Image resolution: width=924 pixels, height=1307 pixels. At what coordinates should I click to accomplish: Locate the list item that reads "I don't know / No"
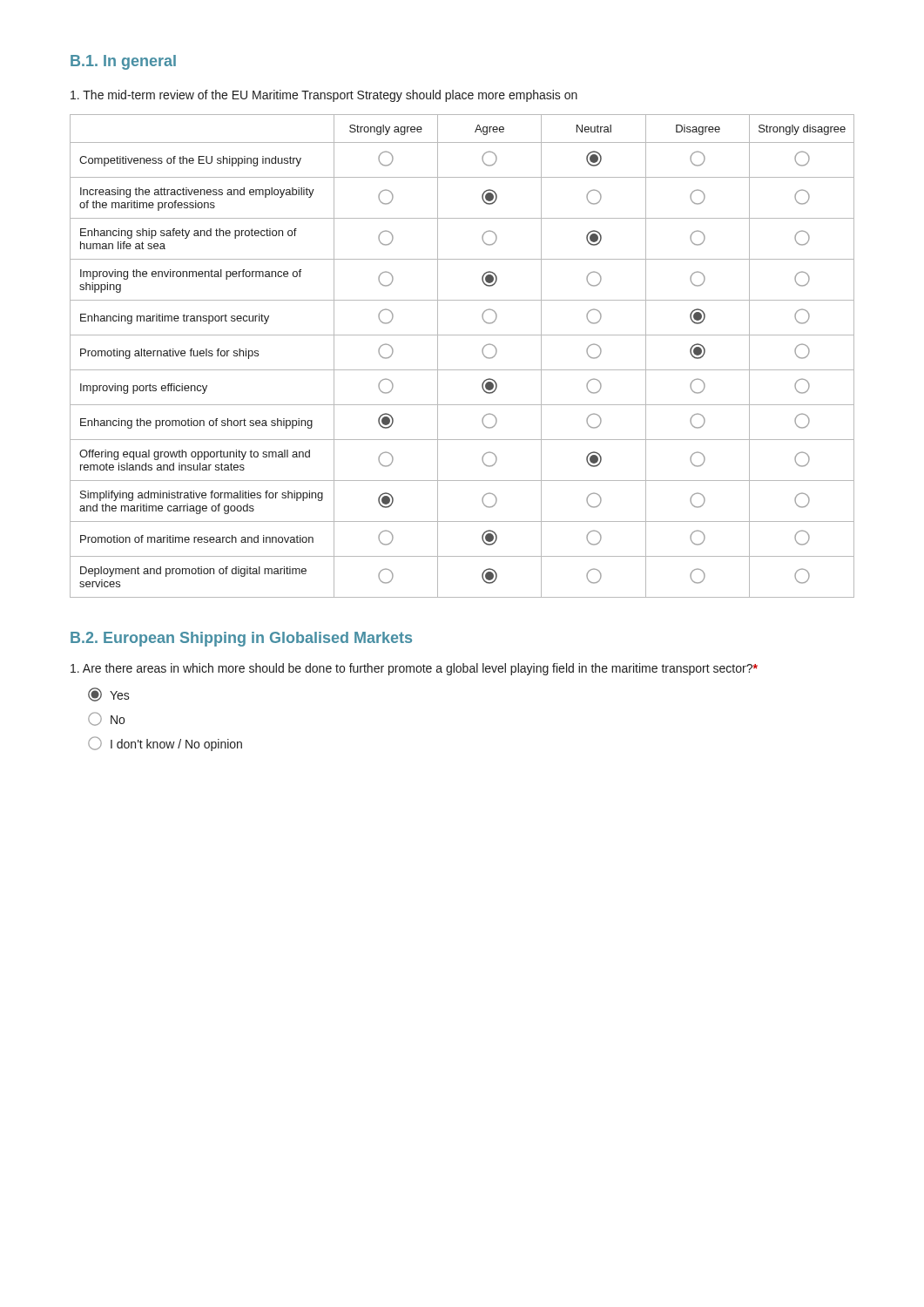click(165, 745)
